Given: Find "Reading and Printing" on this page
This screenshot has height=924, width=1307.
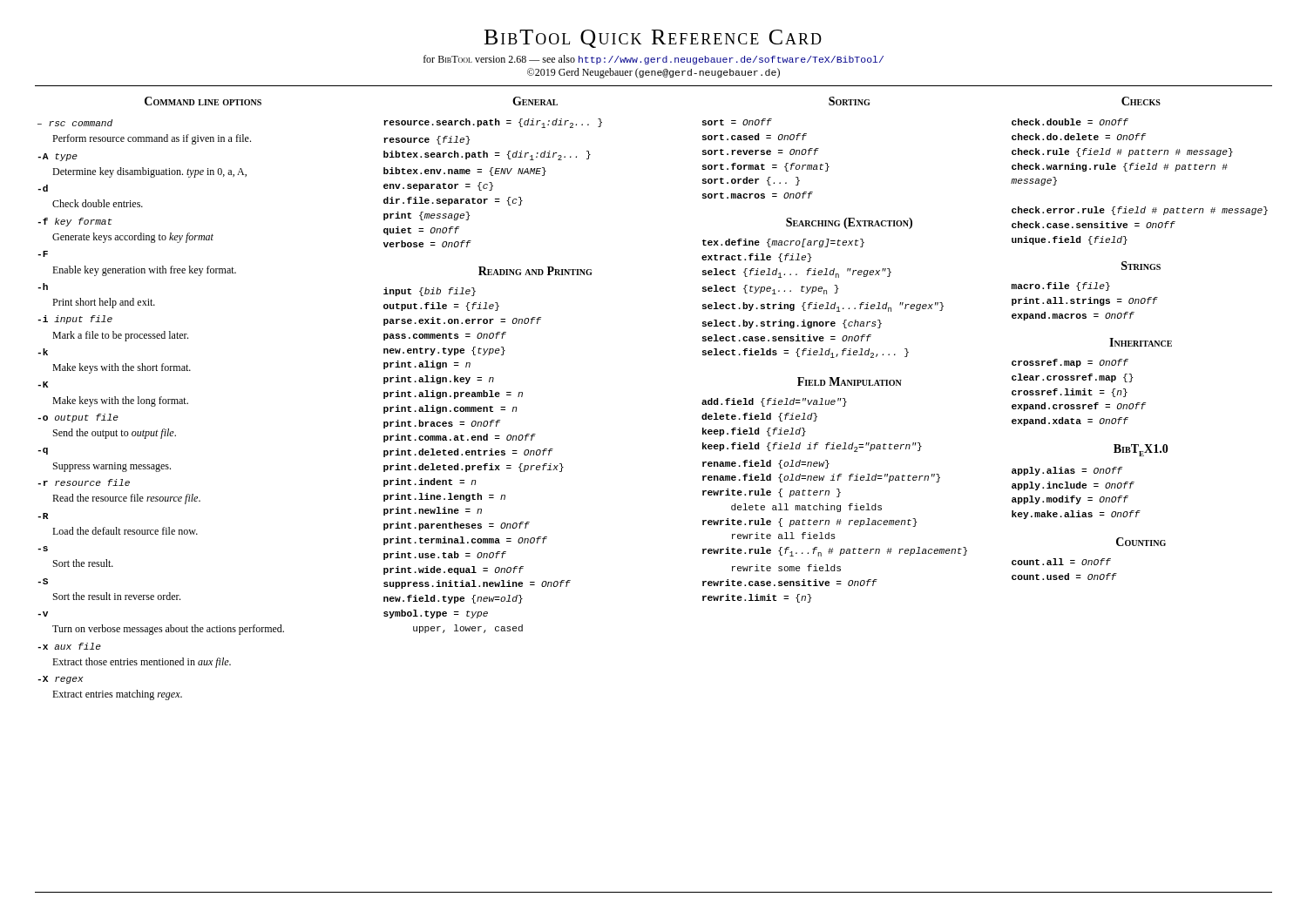Looking at the screenshot, I should 535,271.
